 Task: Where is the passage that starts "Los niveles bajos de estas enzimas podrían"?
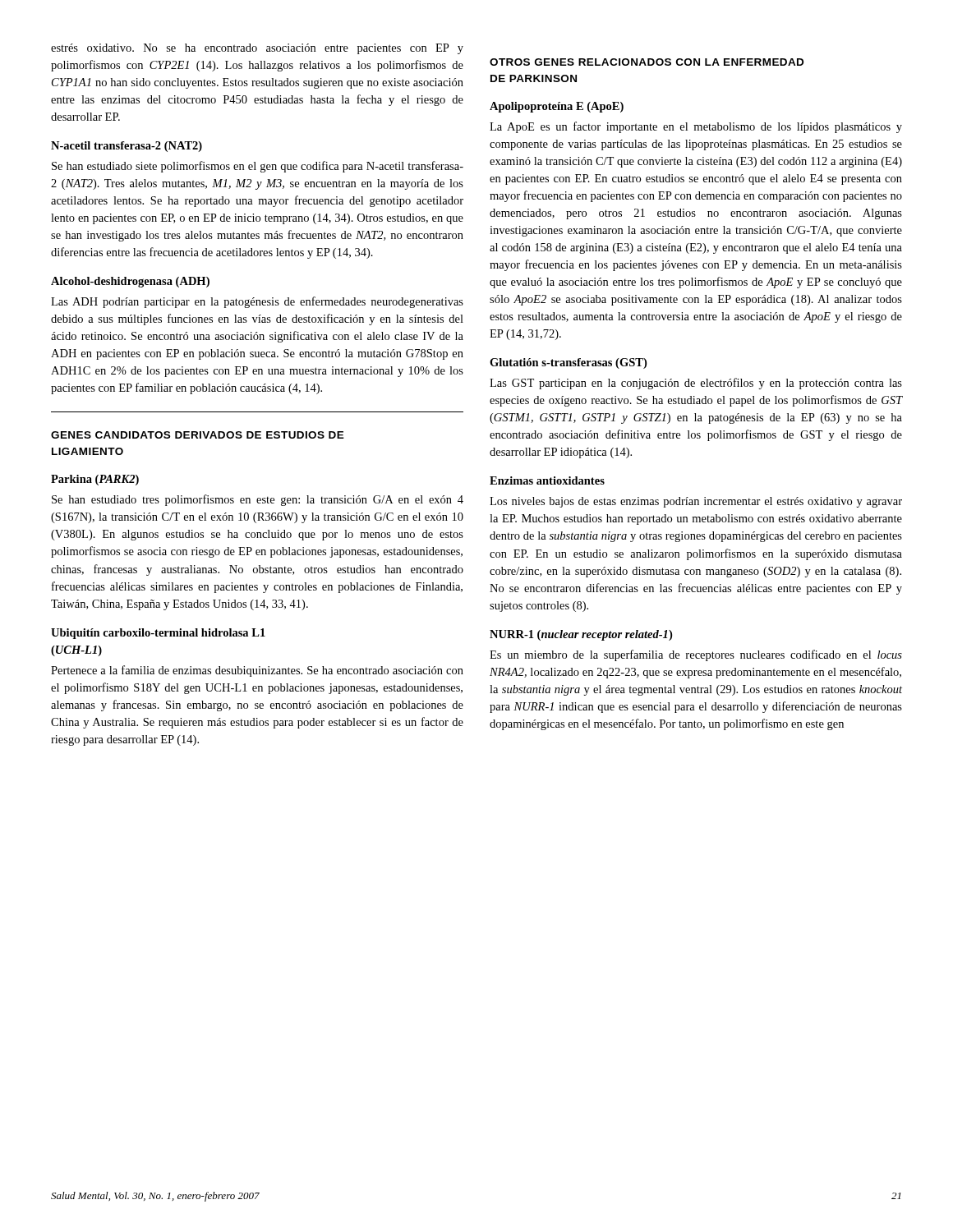[696, 554]
